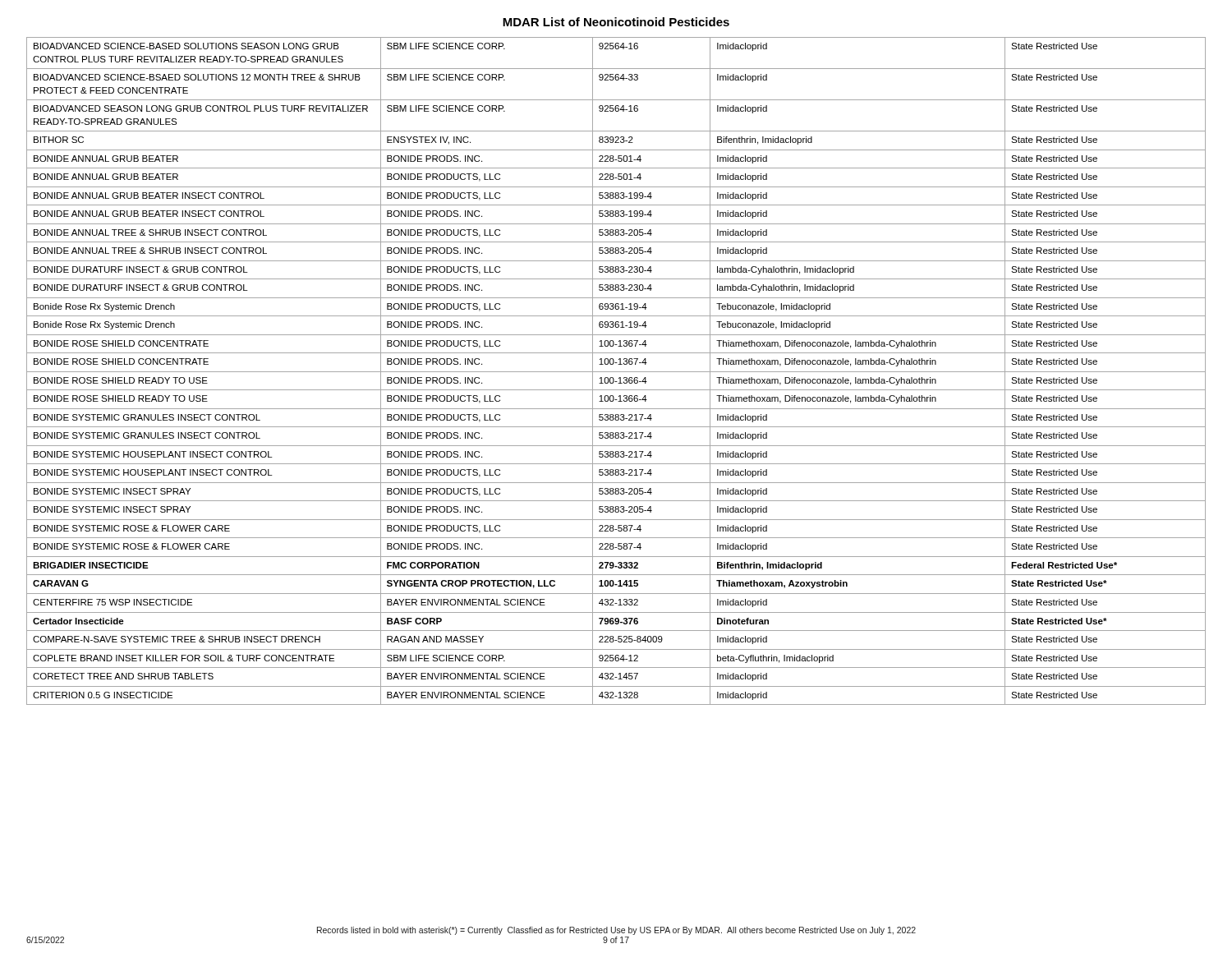
Task: Point to "MDAR List of Neonicotinoid Pesticides"
Action: (616, 22)
